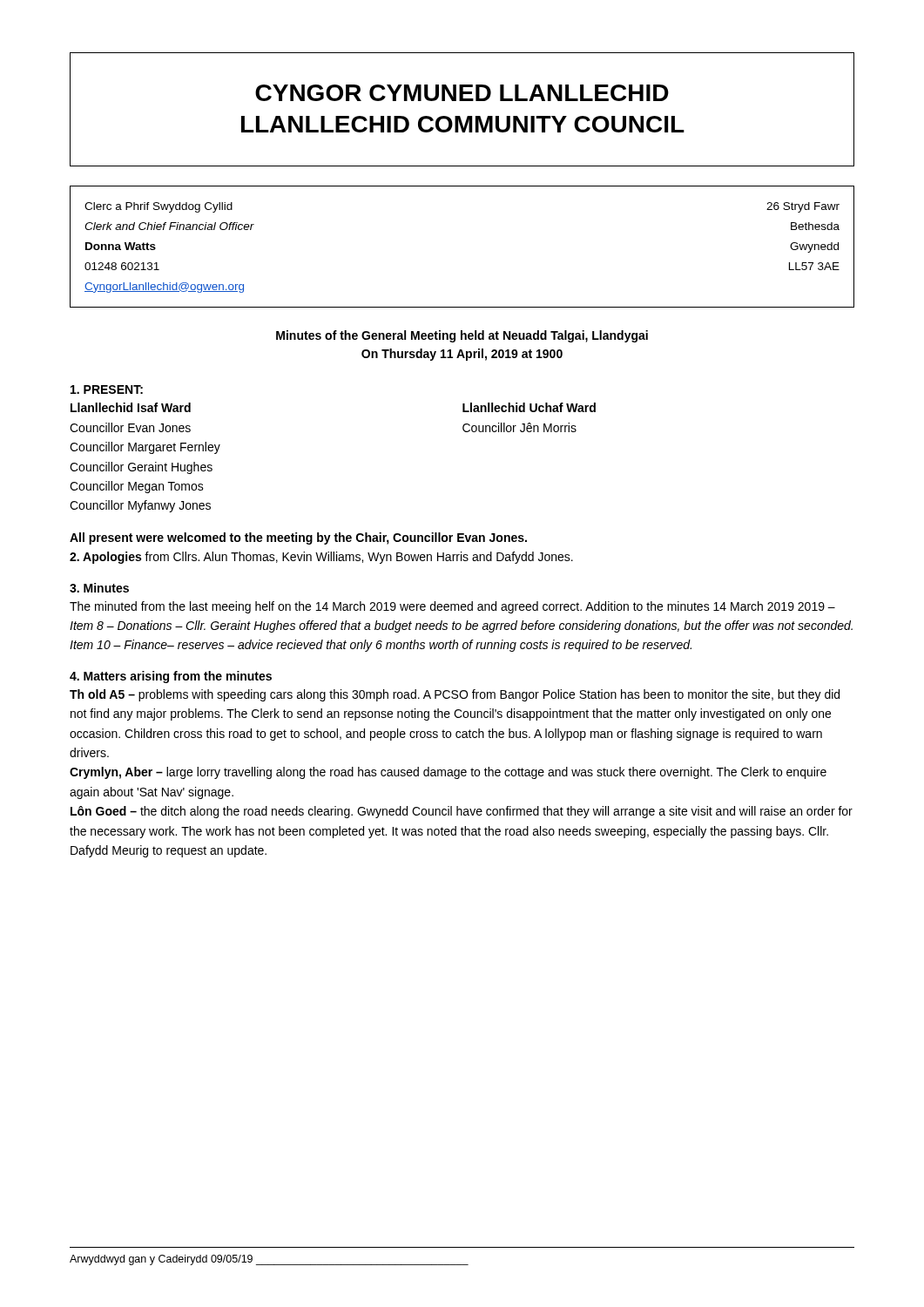
Task: Locate the text starting "4. Matters arising from"
Action: [171, 676]
